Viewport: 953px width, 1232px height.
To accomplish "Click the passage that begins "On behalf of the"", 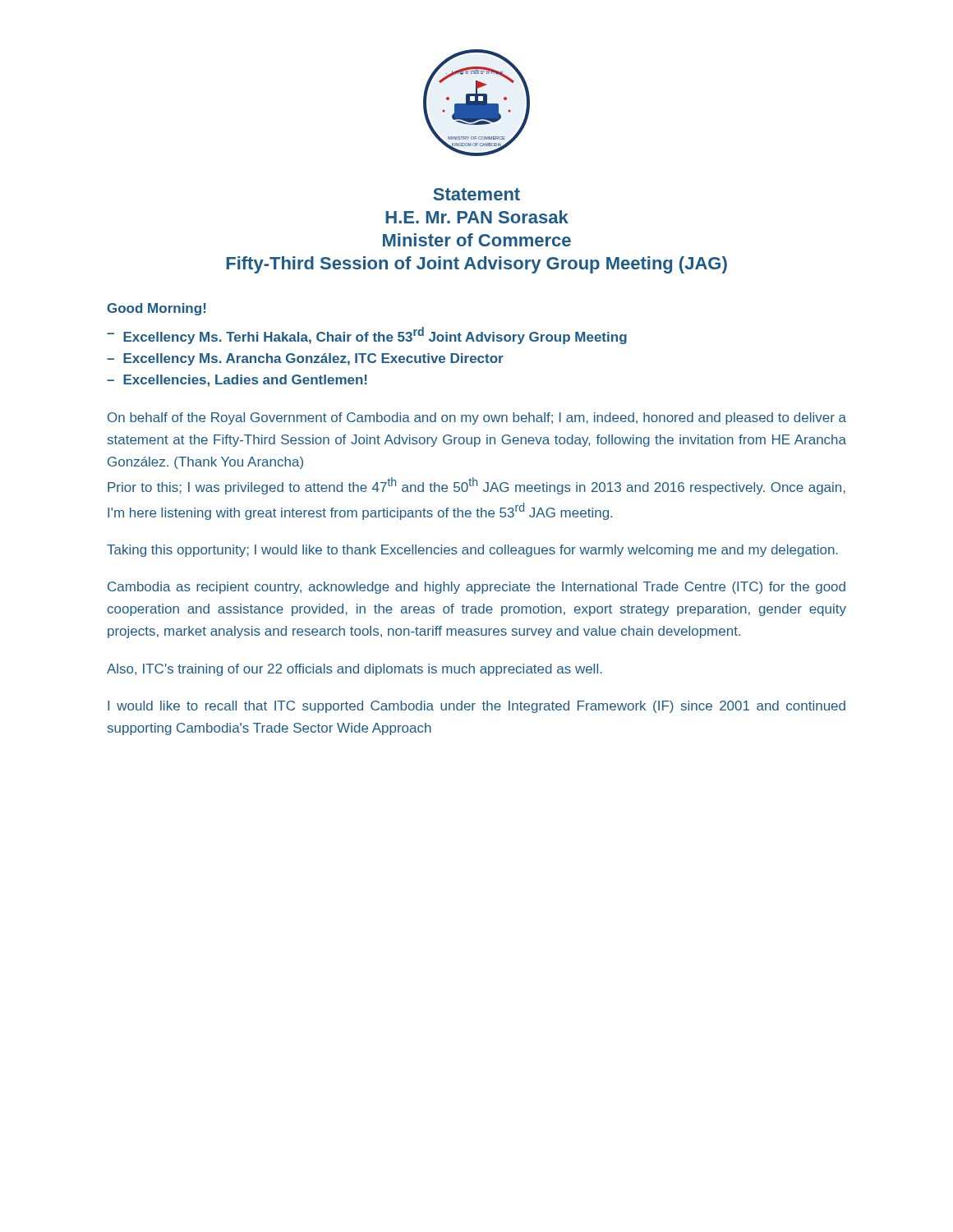I will (477, 418).
